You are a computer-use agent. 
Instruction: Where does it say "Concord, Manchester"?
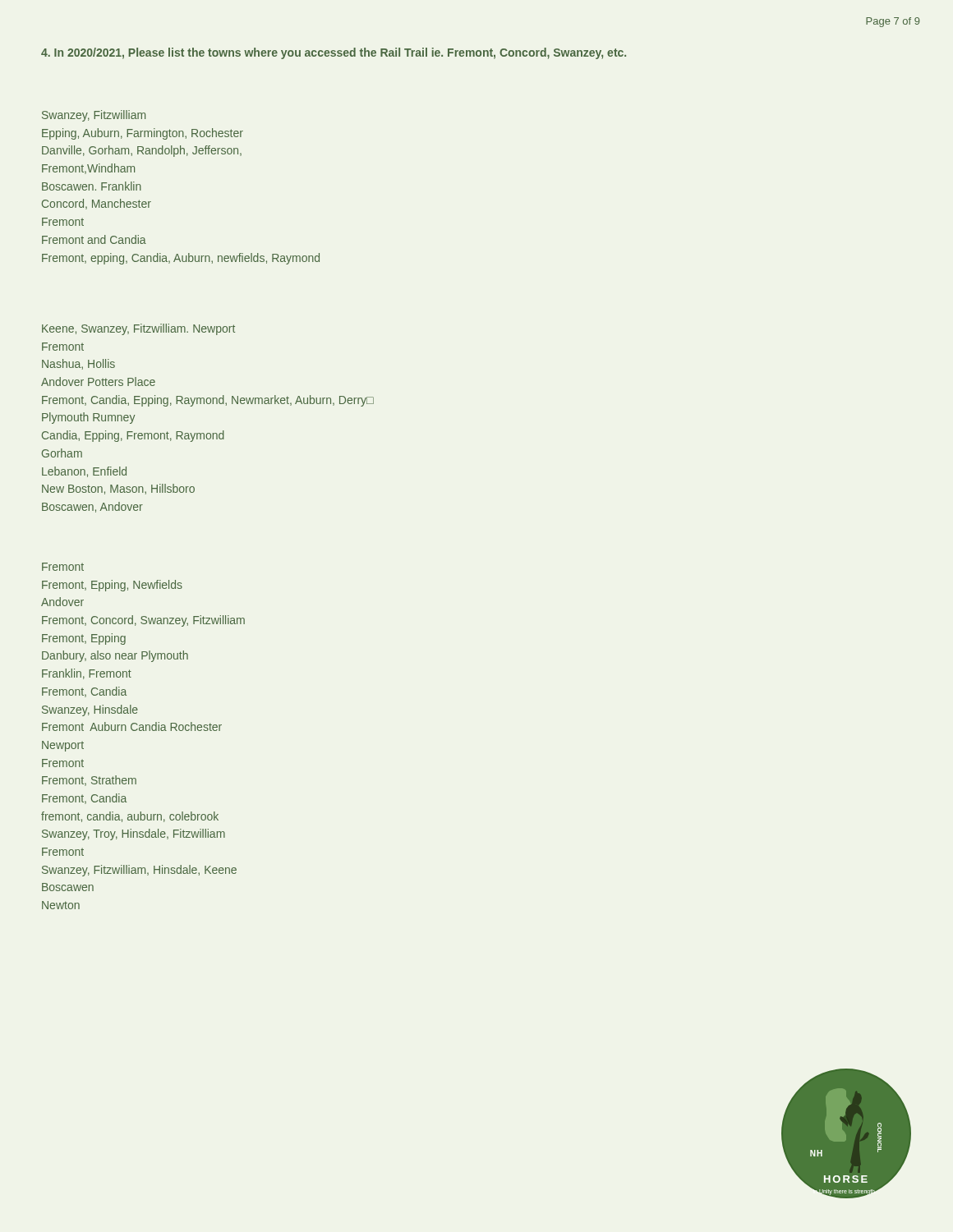[96, 204]
